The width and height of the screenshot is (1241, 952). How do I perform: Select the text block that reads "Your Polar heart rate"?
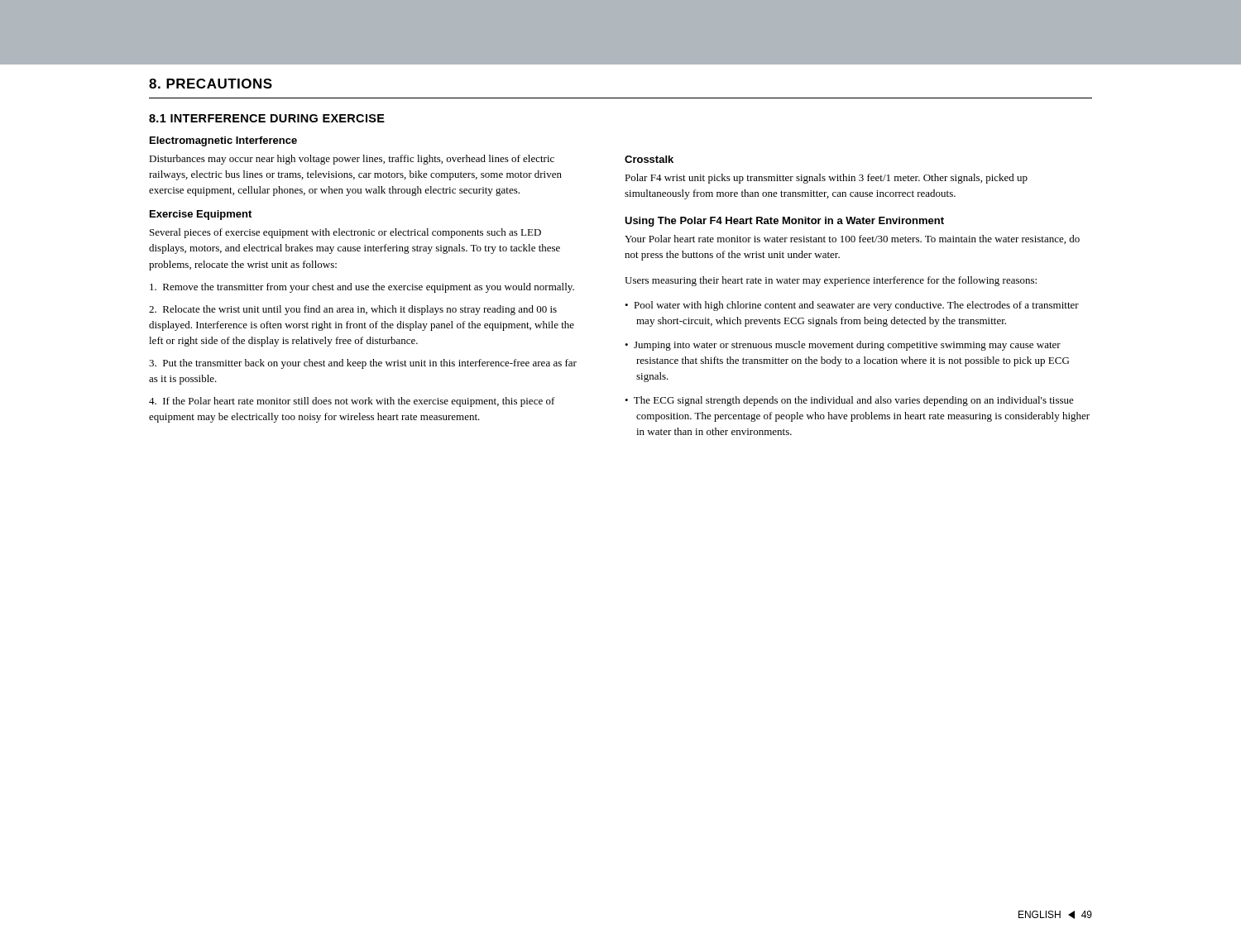tap(852, 247)
